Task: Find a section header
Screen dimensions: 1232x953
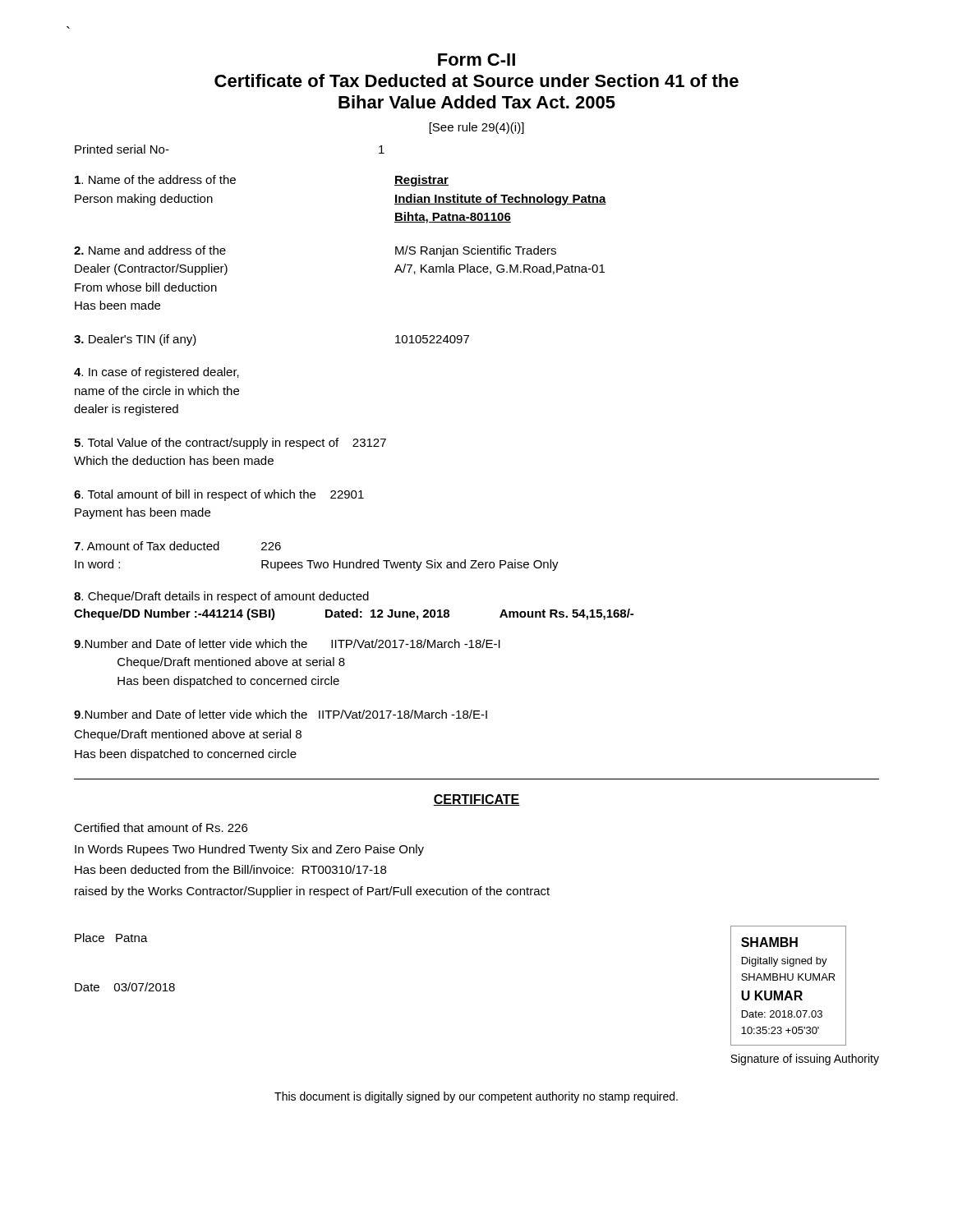Action: coord(476,800)
